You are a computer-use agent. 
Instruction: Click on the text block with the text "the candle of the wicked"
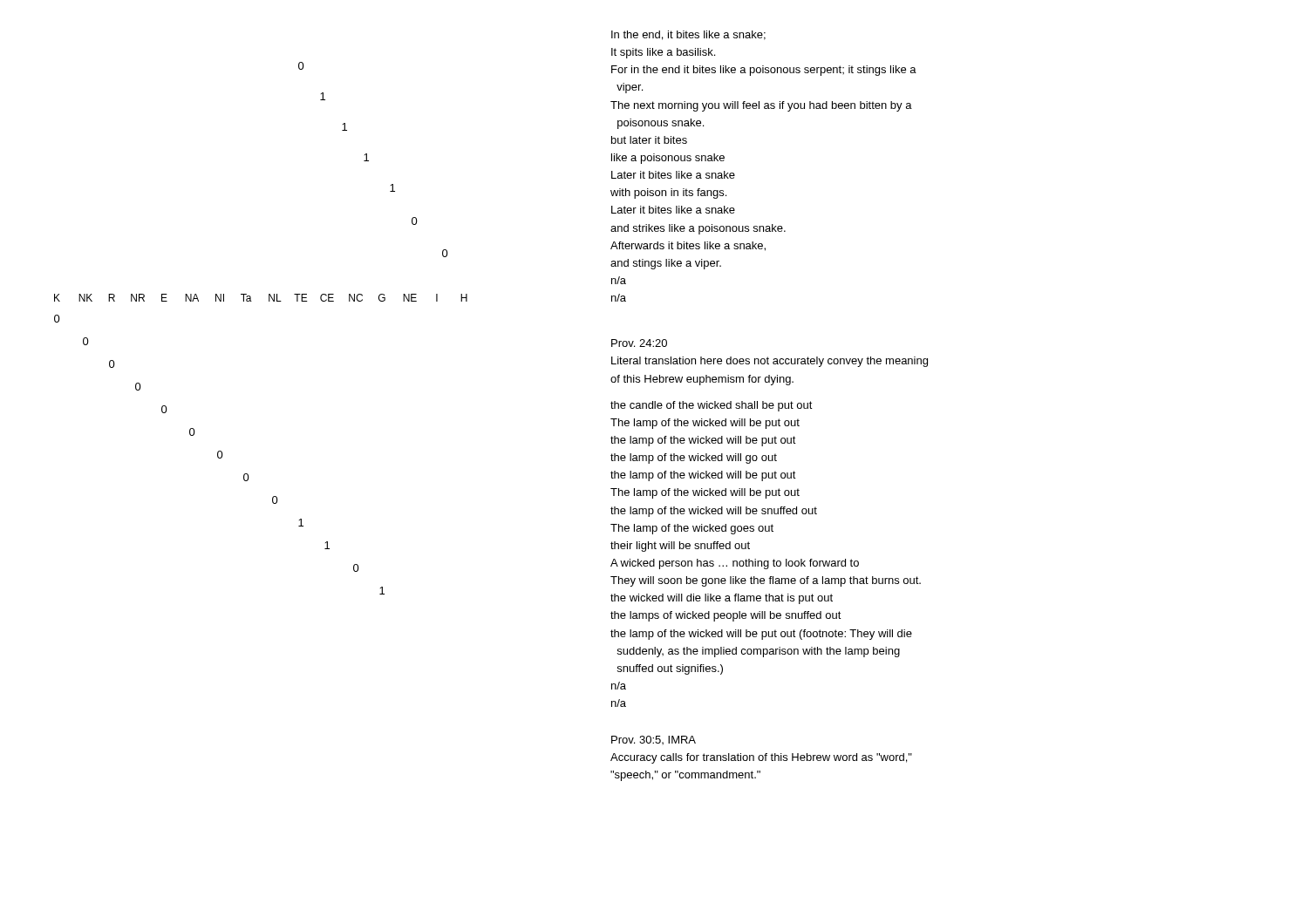(x=766, y=554)
